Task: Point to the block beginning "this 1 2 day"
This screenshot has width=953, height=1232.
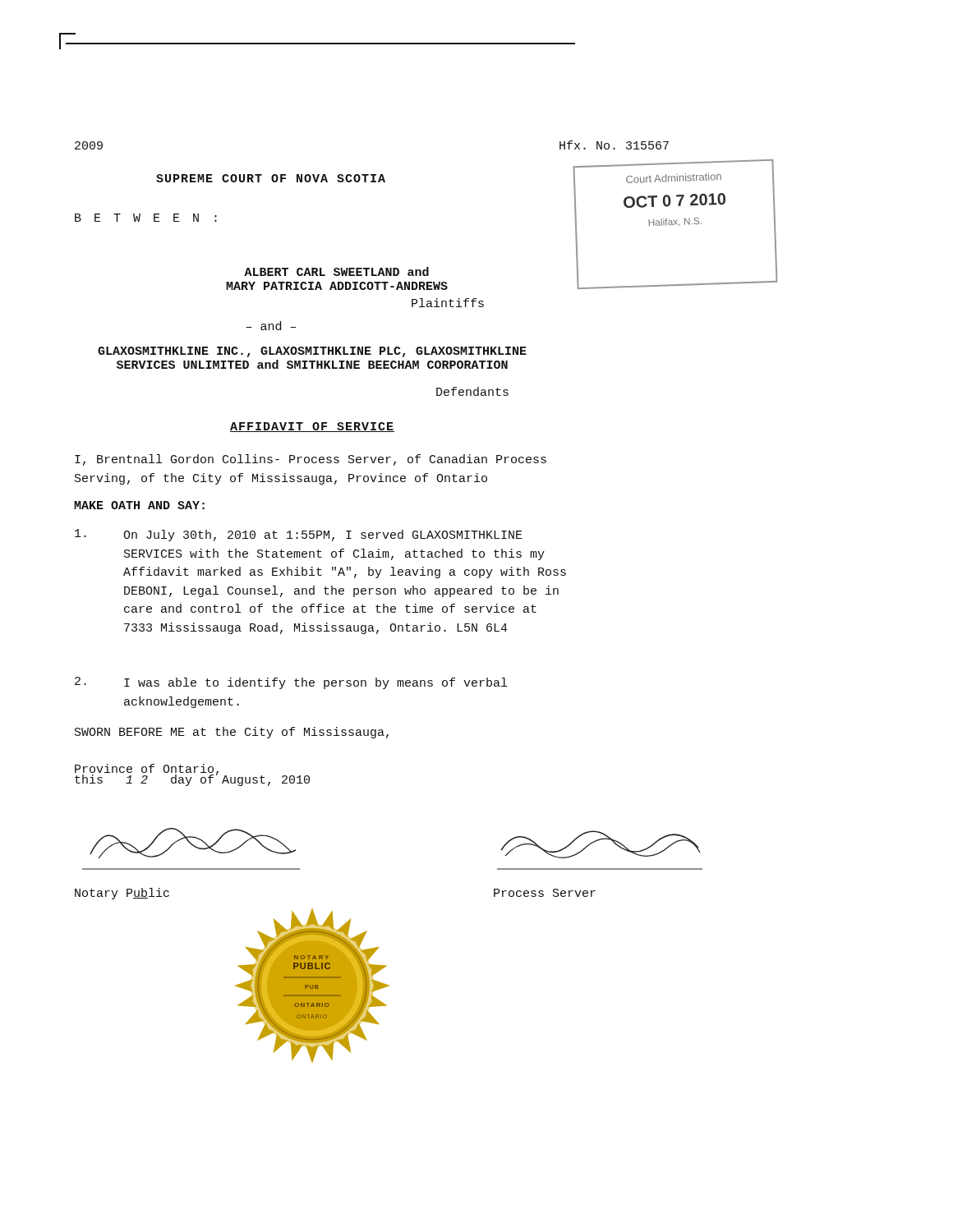Action: (x=192, y=781)
